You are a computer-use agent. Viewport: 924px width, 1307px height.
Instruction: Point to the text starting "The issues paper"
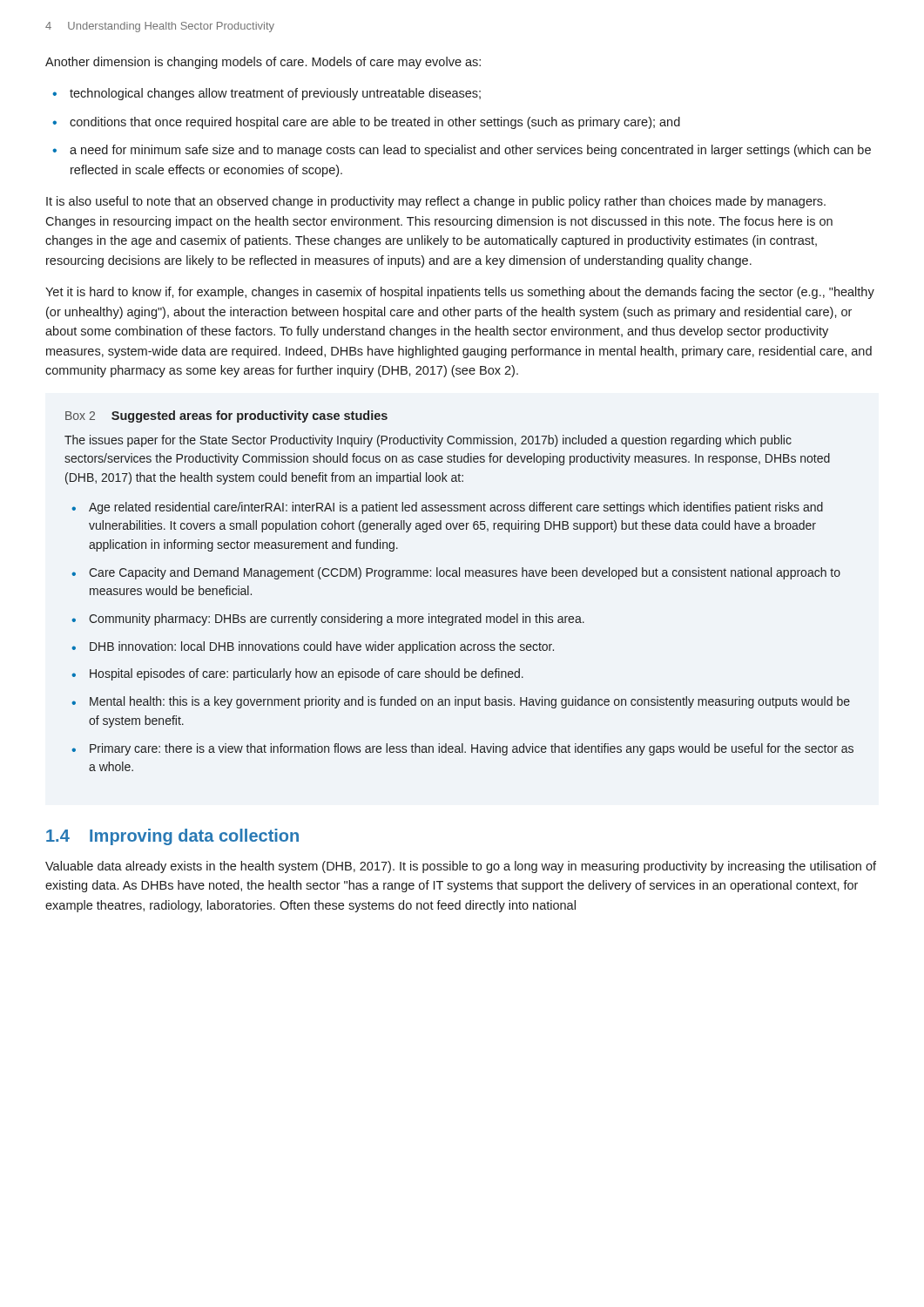[447, 458]
